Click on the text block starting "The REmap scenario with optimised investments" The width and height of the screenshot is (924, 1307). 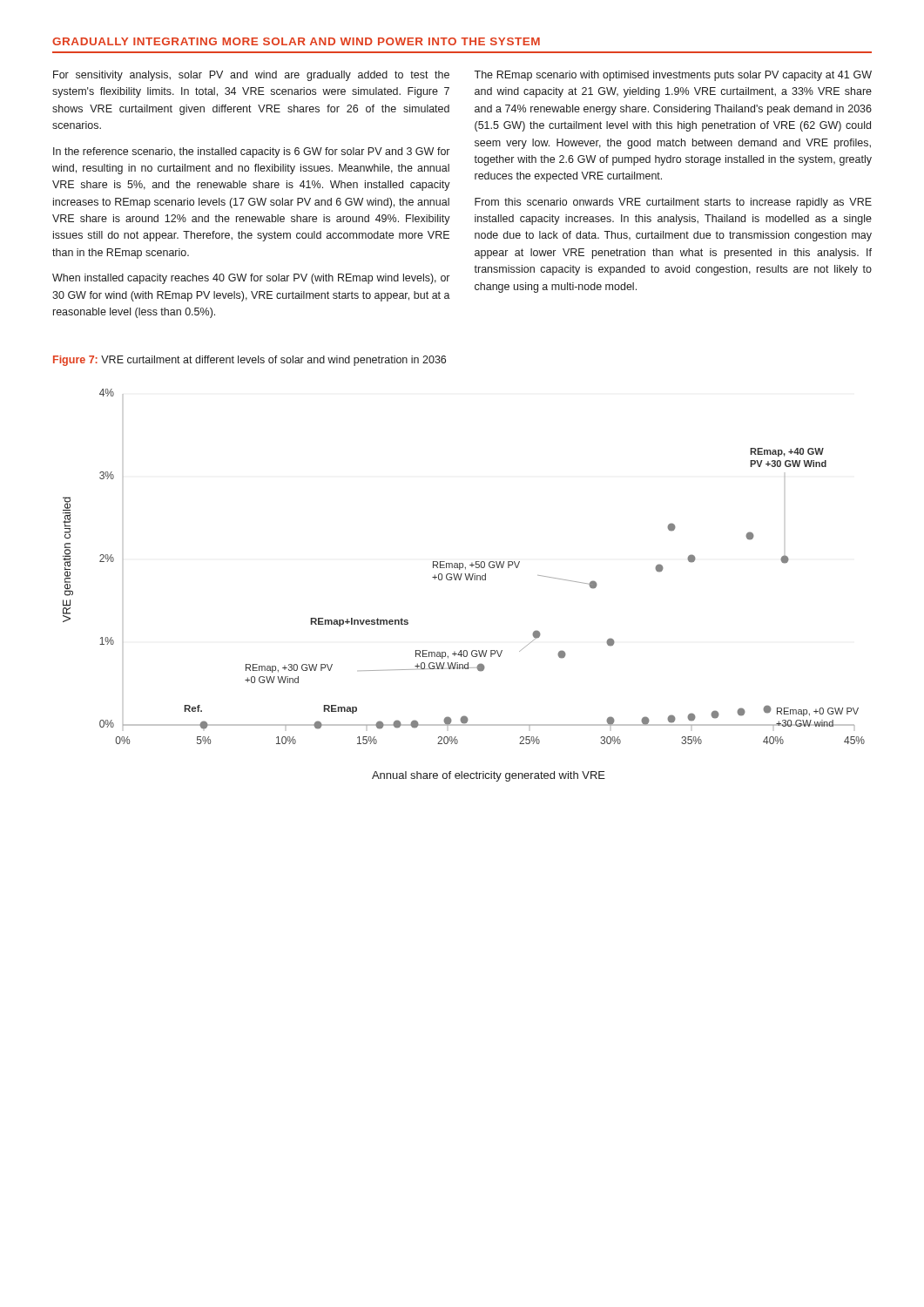point(673,76)
